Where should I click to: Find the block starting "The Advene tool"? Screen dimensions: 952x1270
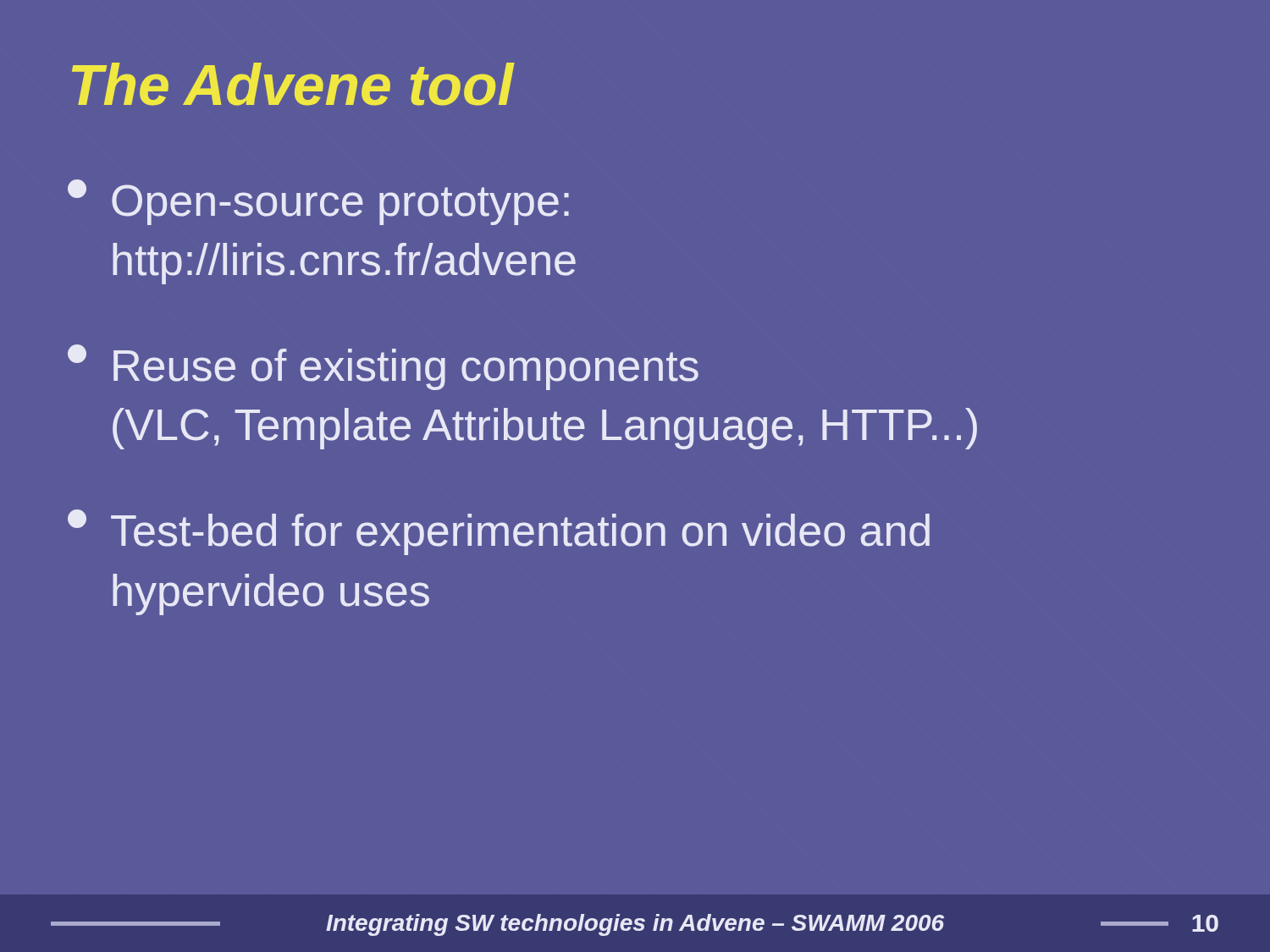click(x=291, y=85)
